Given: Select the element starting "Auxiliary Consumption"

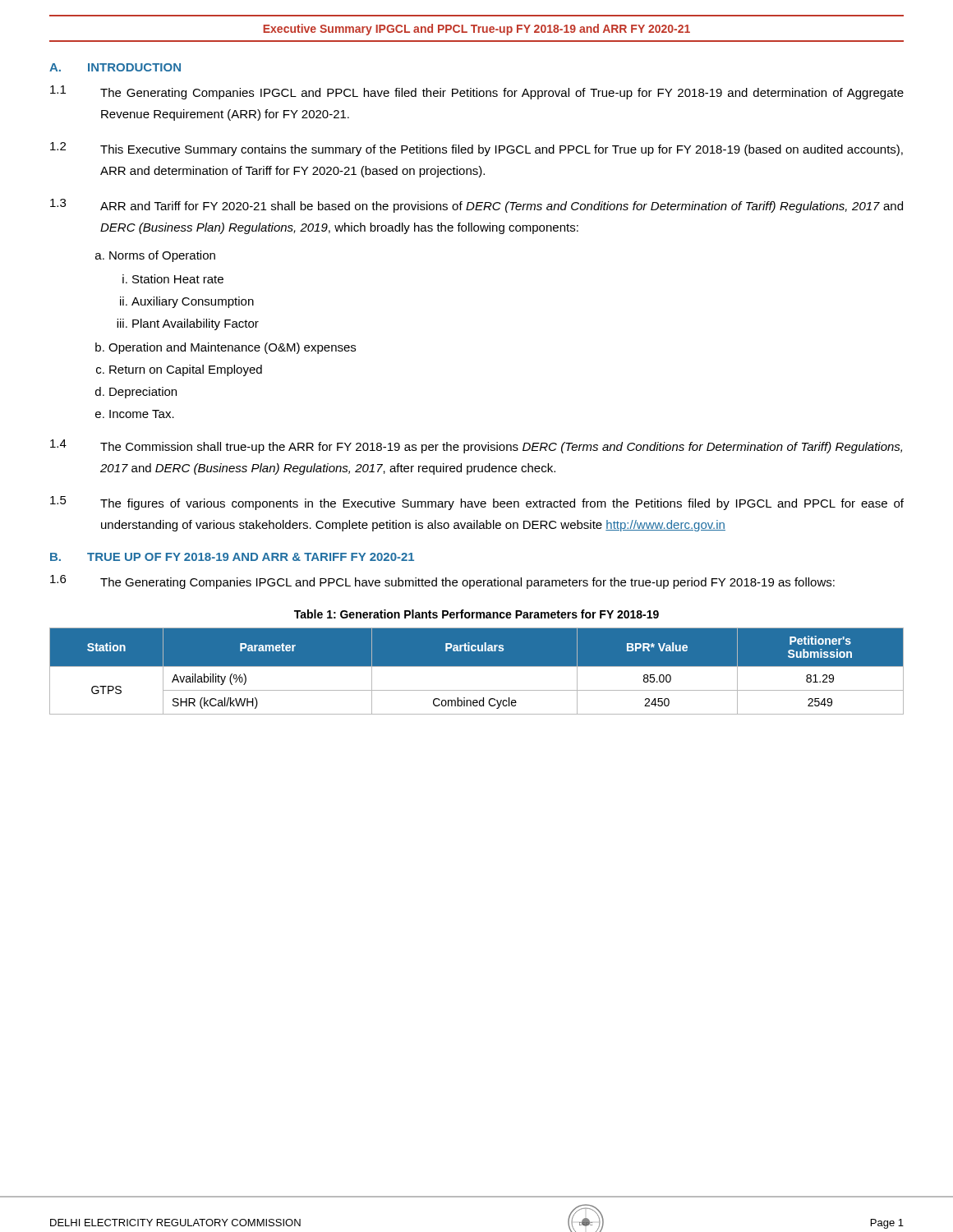Looking at the screenshot, I should pos(193,301).
